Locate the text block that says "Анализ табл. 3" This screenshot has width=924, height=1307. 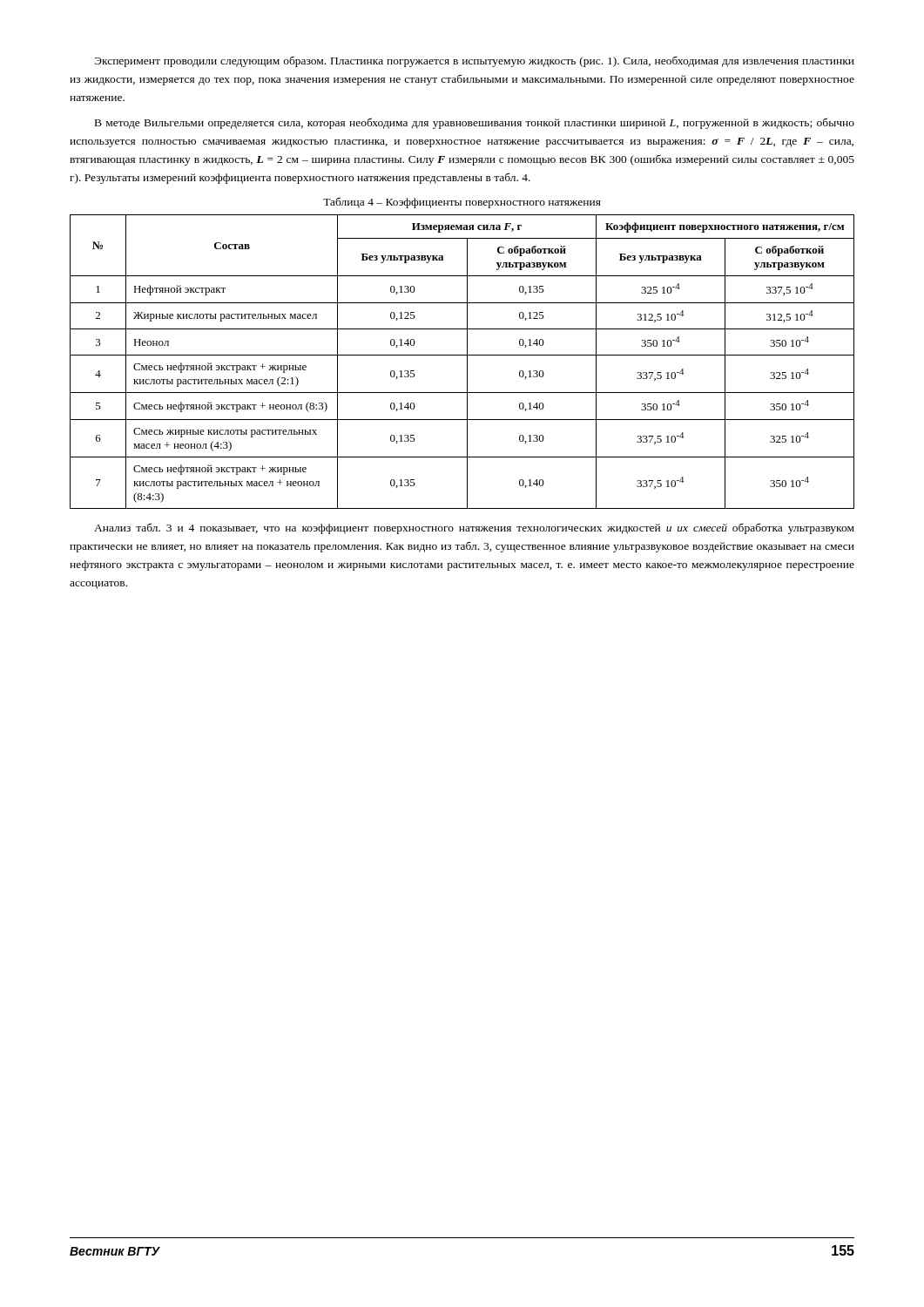[x=462, y=556]
